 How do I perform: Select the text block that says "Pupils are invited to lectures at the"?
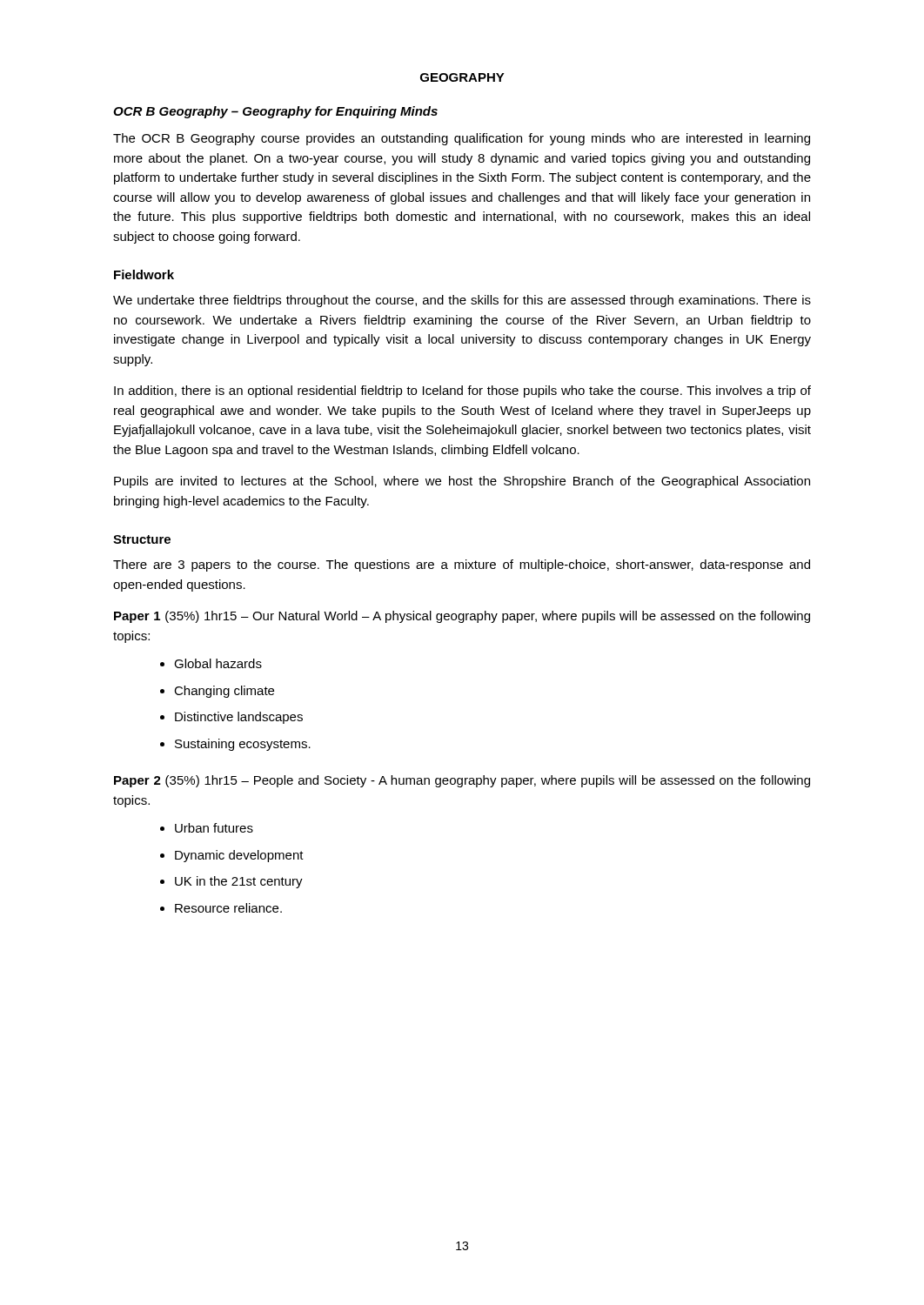(x=462, y=491)
